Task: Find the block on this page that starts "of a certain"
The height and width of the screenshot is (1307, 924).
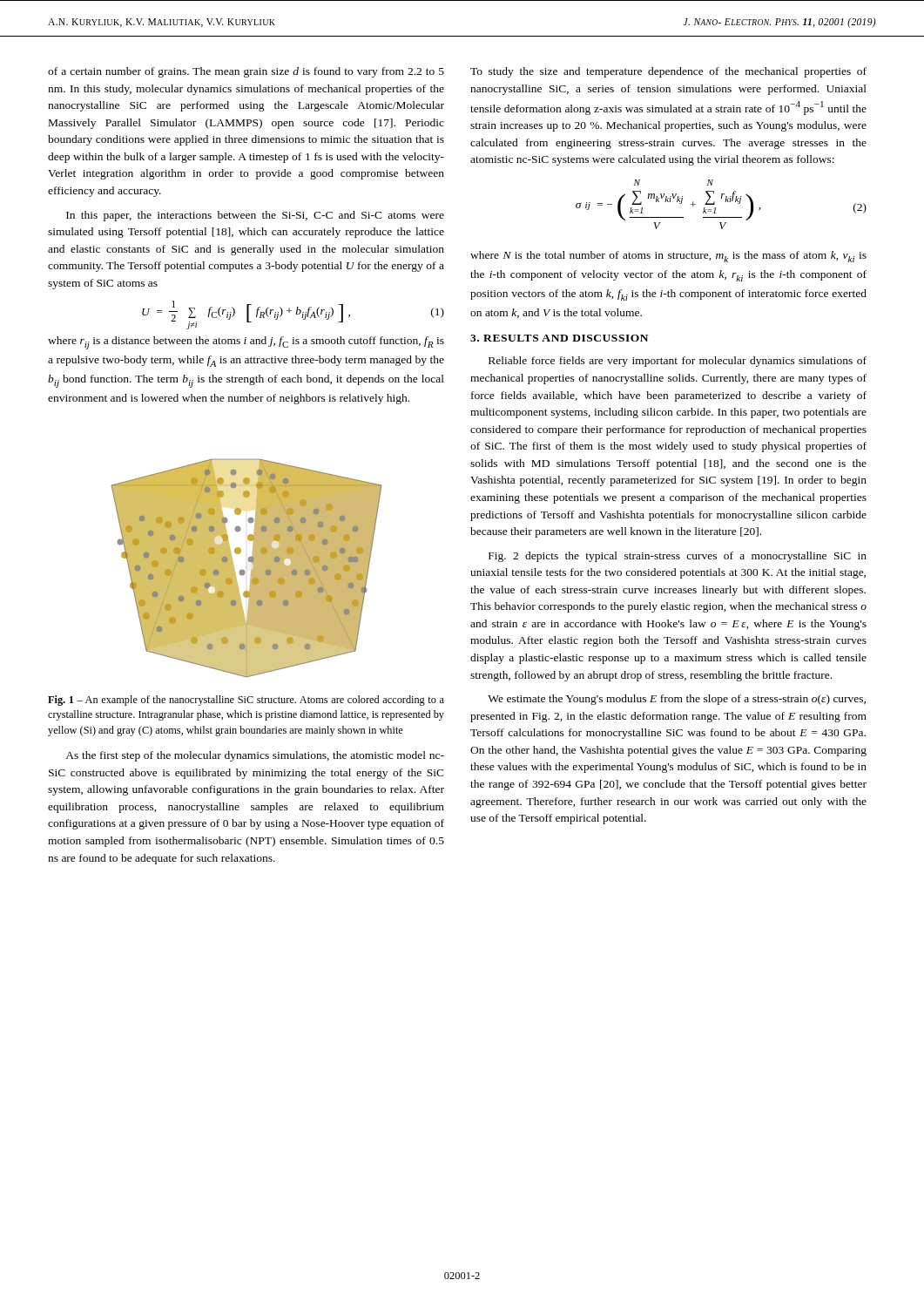Action: tap(246, 131)
